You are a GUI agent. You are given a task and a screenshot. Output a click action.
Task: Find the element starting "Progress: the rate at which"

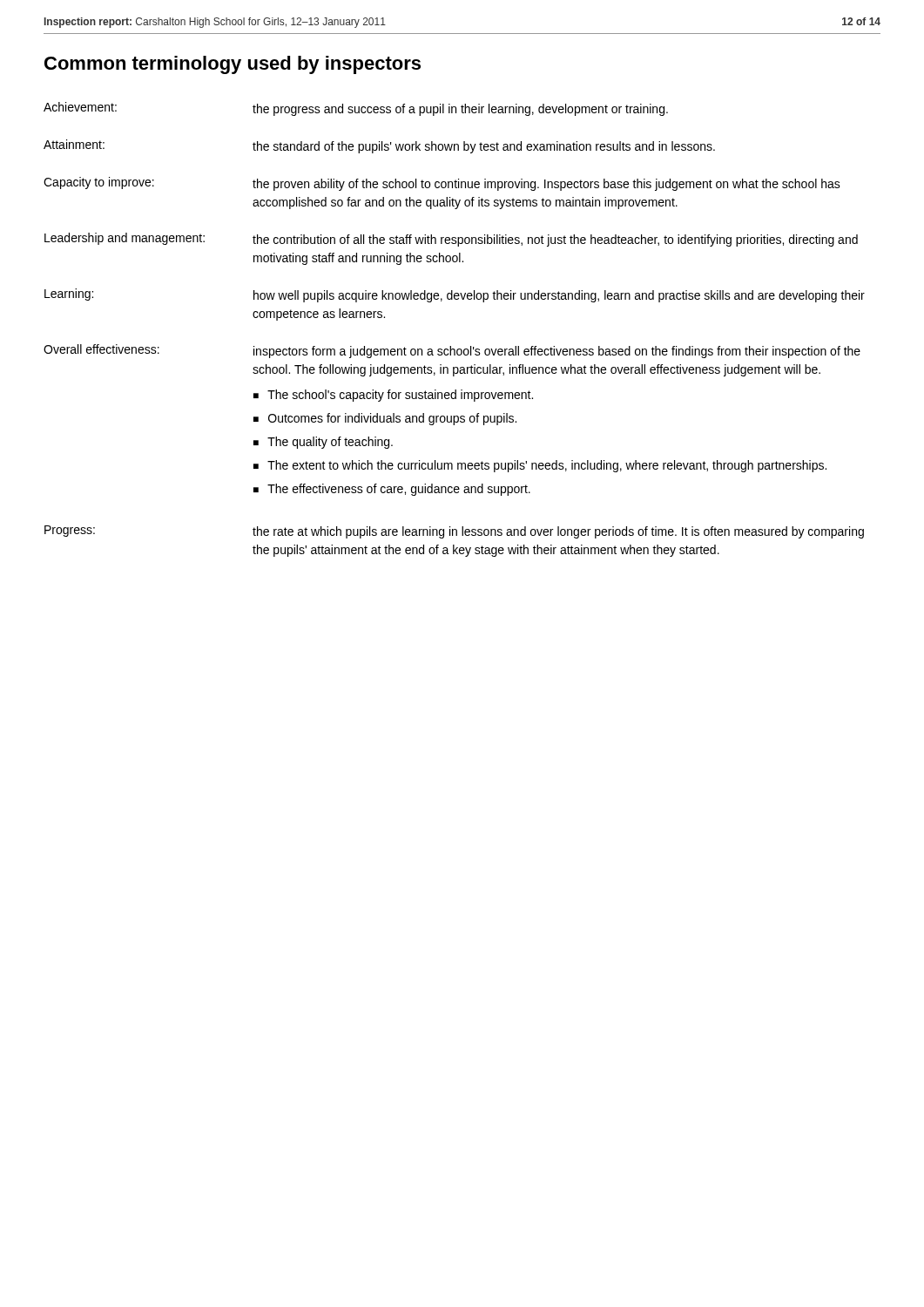coord(462,541)
